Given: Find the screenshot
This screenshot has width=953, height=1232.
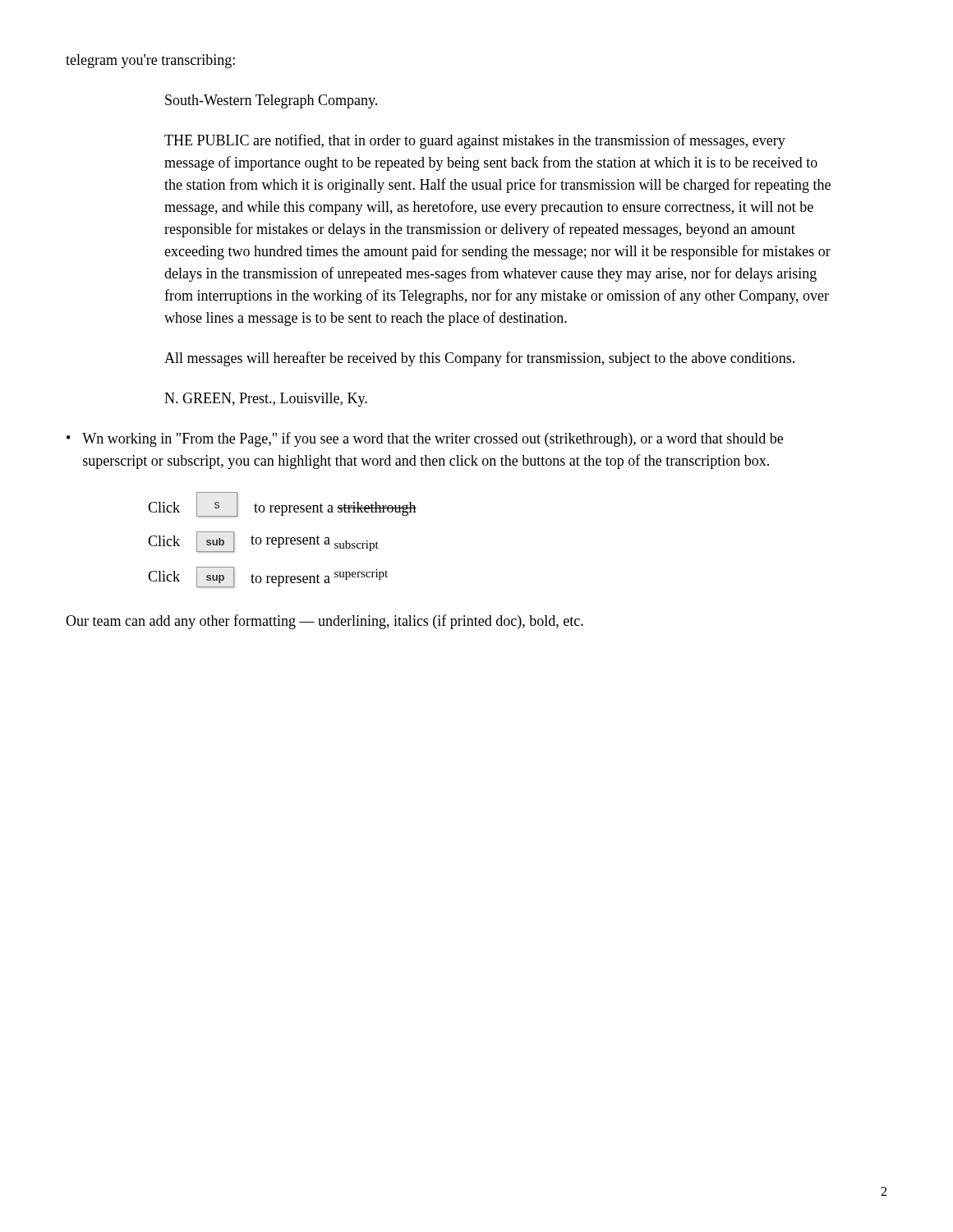Looking at the screenshot, I should [518, 540].
